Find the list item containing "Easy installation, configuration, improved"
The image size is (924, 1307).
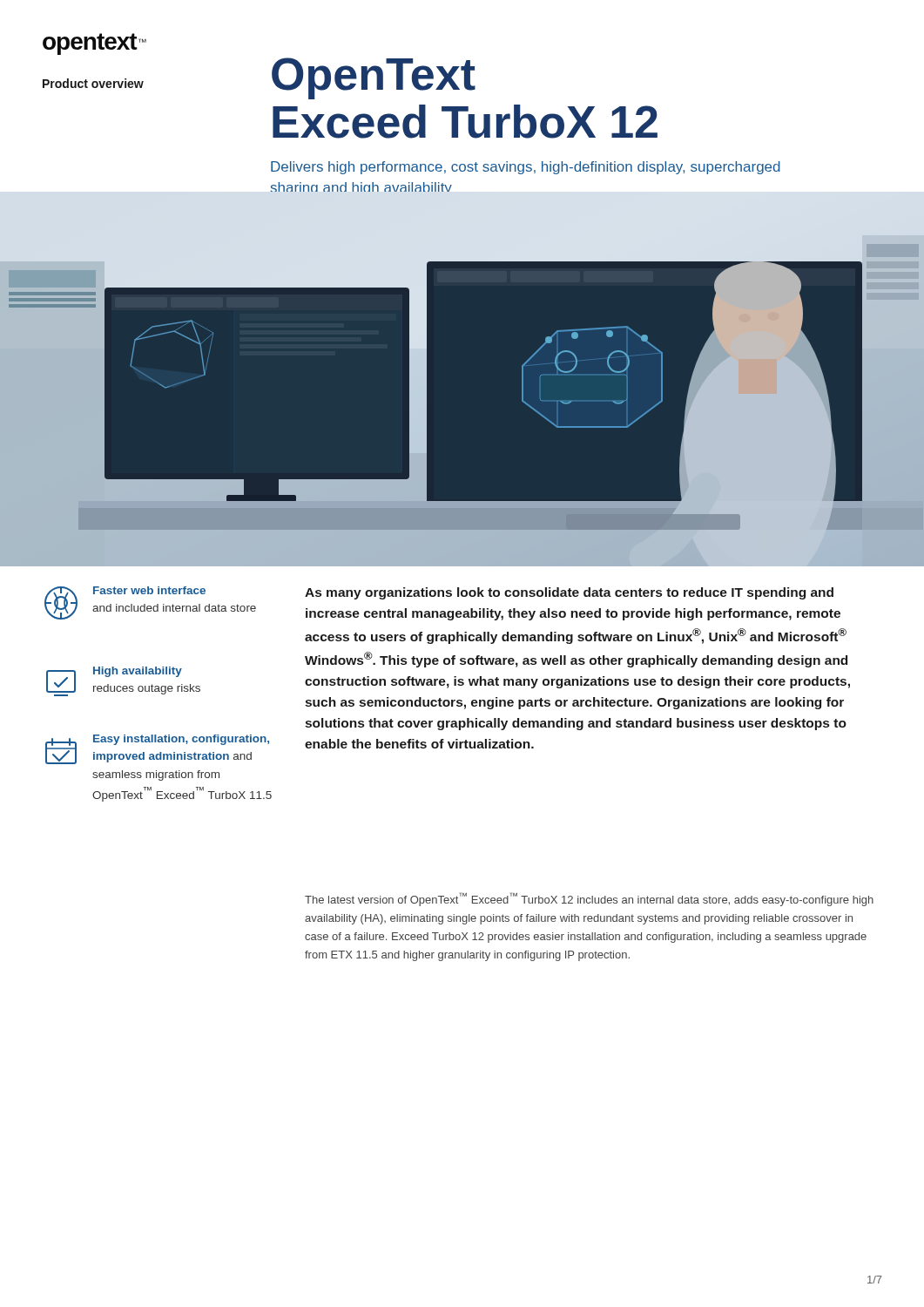coord(159,767)
